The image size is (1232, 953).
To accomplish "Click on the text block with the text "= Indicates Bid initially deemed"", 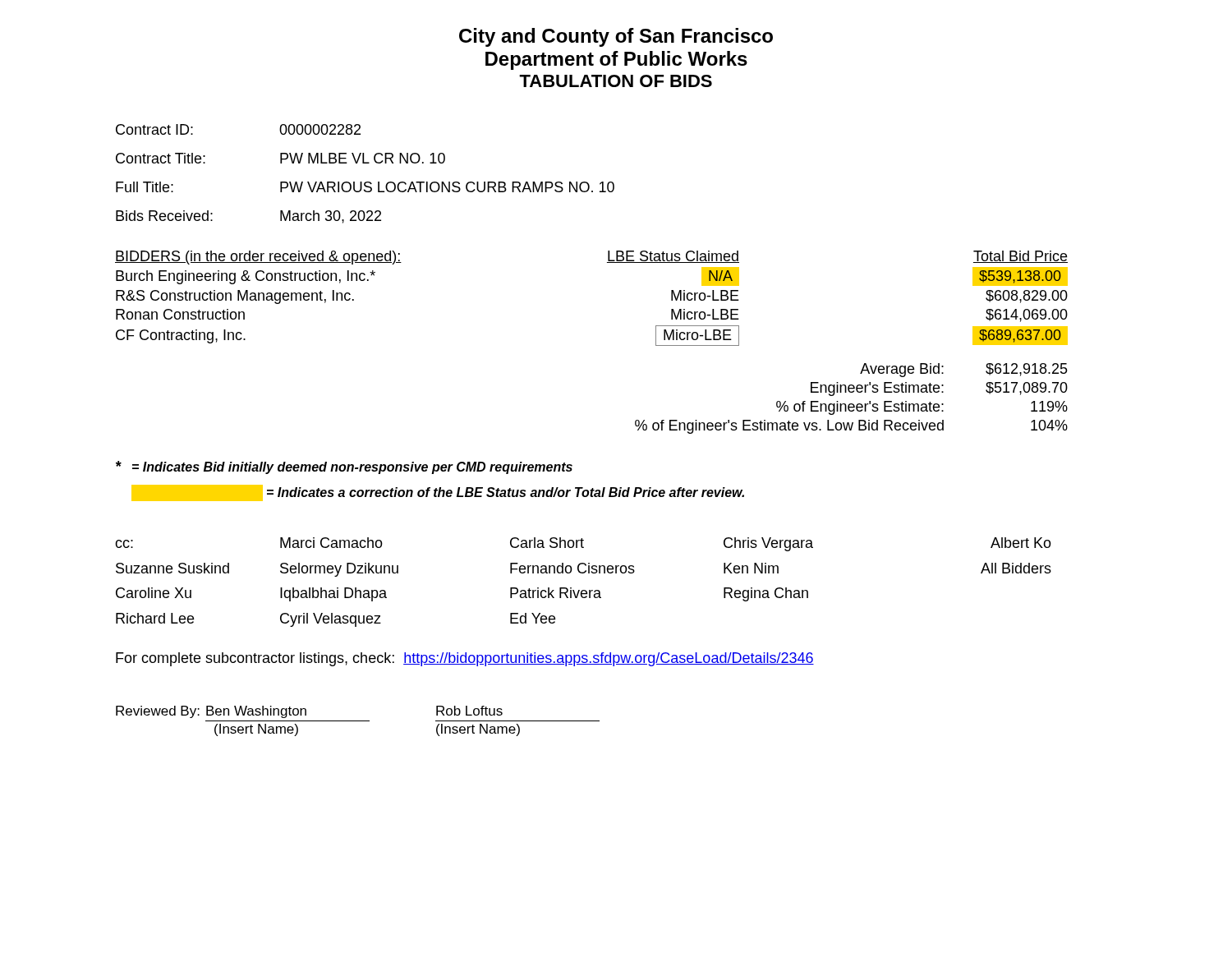I will [x=430, y=479].
